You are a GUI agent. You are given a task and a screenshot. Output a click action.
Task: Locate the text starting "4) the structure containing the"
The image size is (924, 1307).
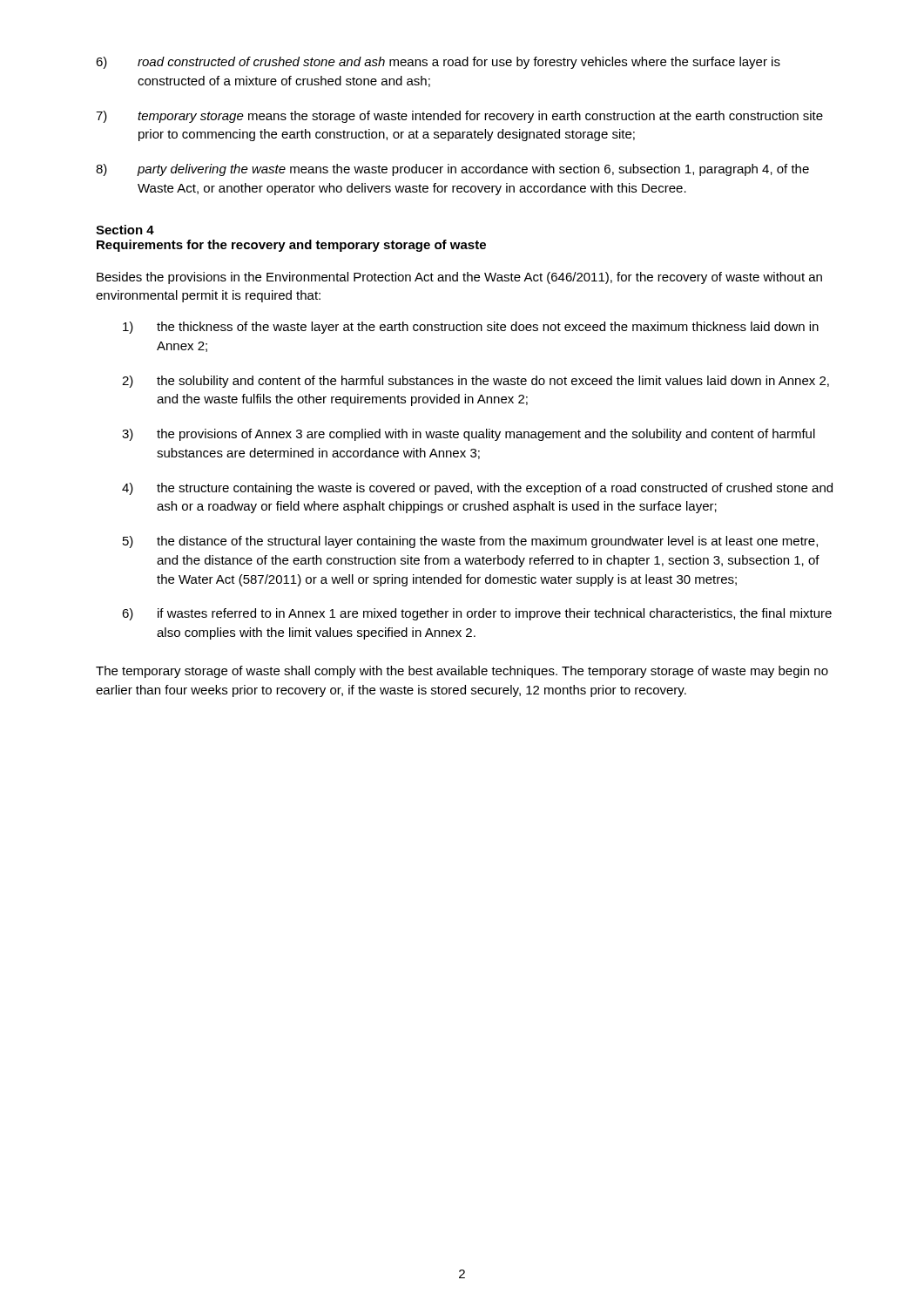click(479, 497)
